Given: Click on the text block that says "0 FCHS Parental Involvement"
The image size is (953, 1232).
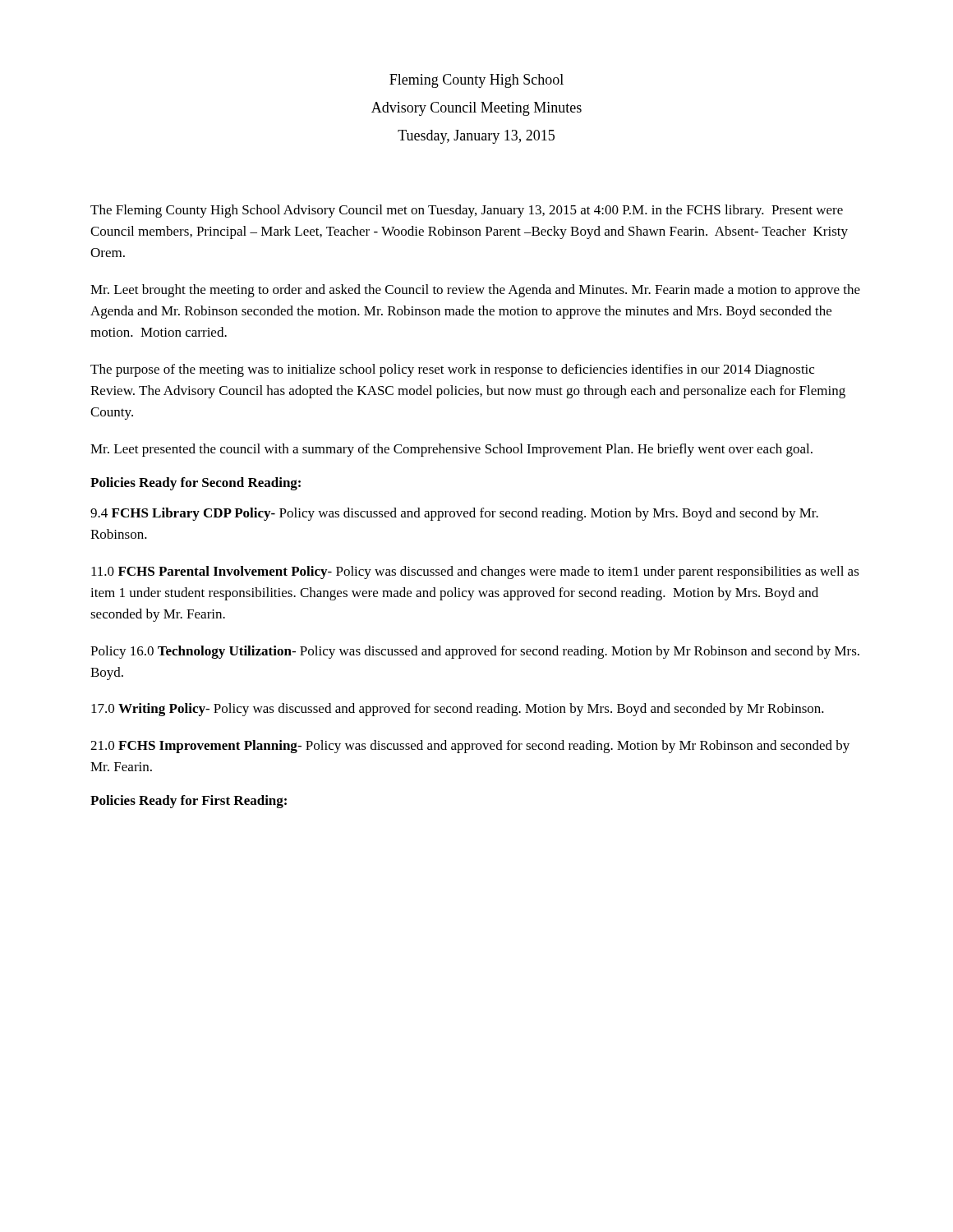Looking at the screenshot, I should [x=475, y=593].
